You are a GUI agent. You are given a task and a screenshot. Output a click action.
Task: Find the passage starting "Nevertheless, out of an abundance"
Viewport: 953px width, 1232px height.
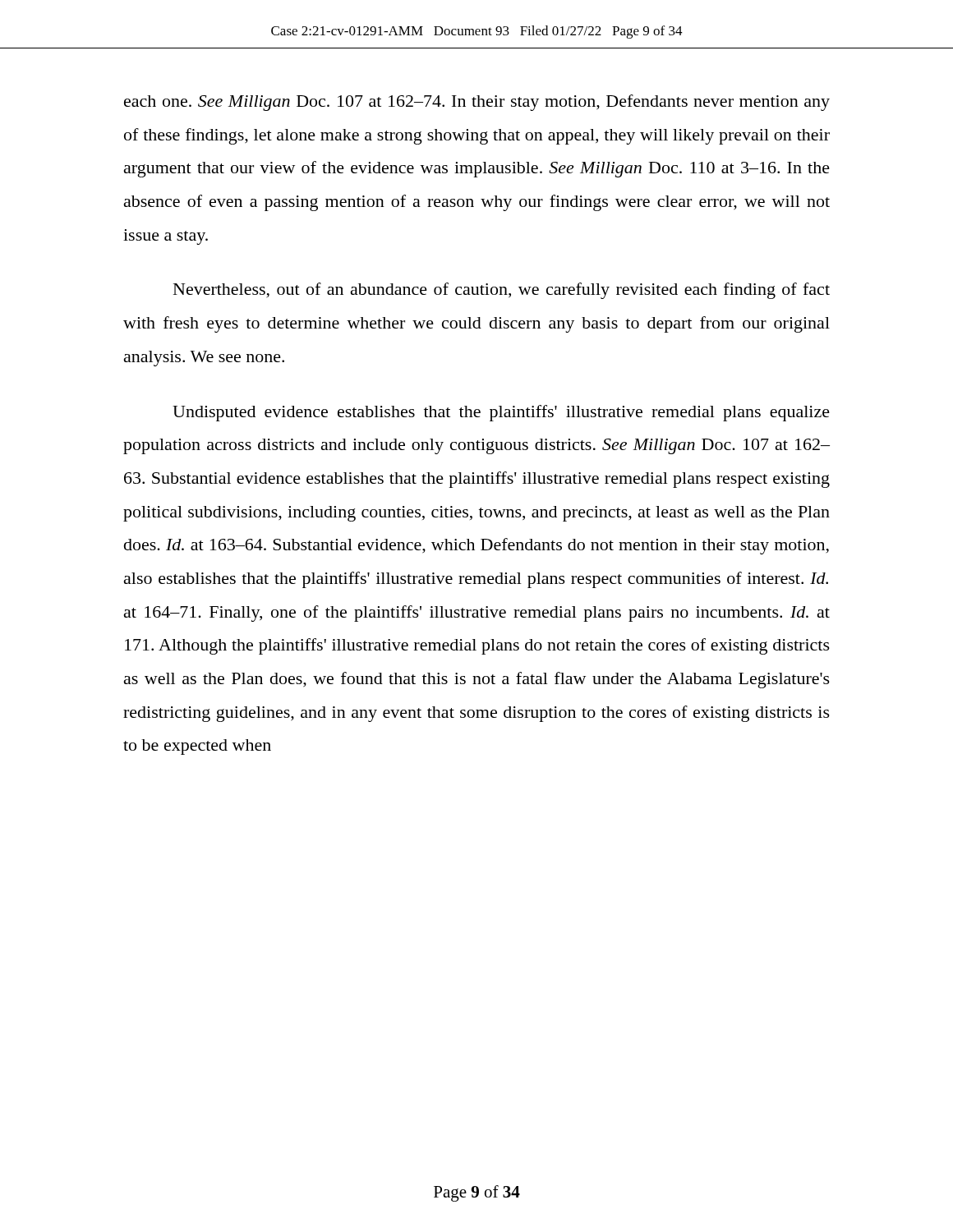(x=476, y=322)
